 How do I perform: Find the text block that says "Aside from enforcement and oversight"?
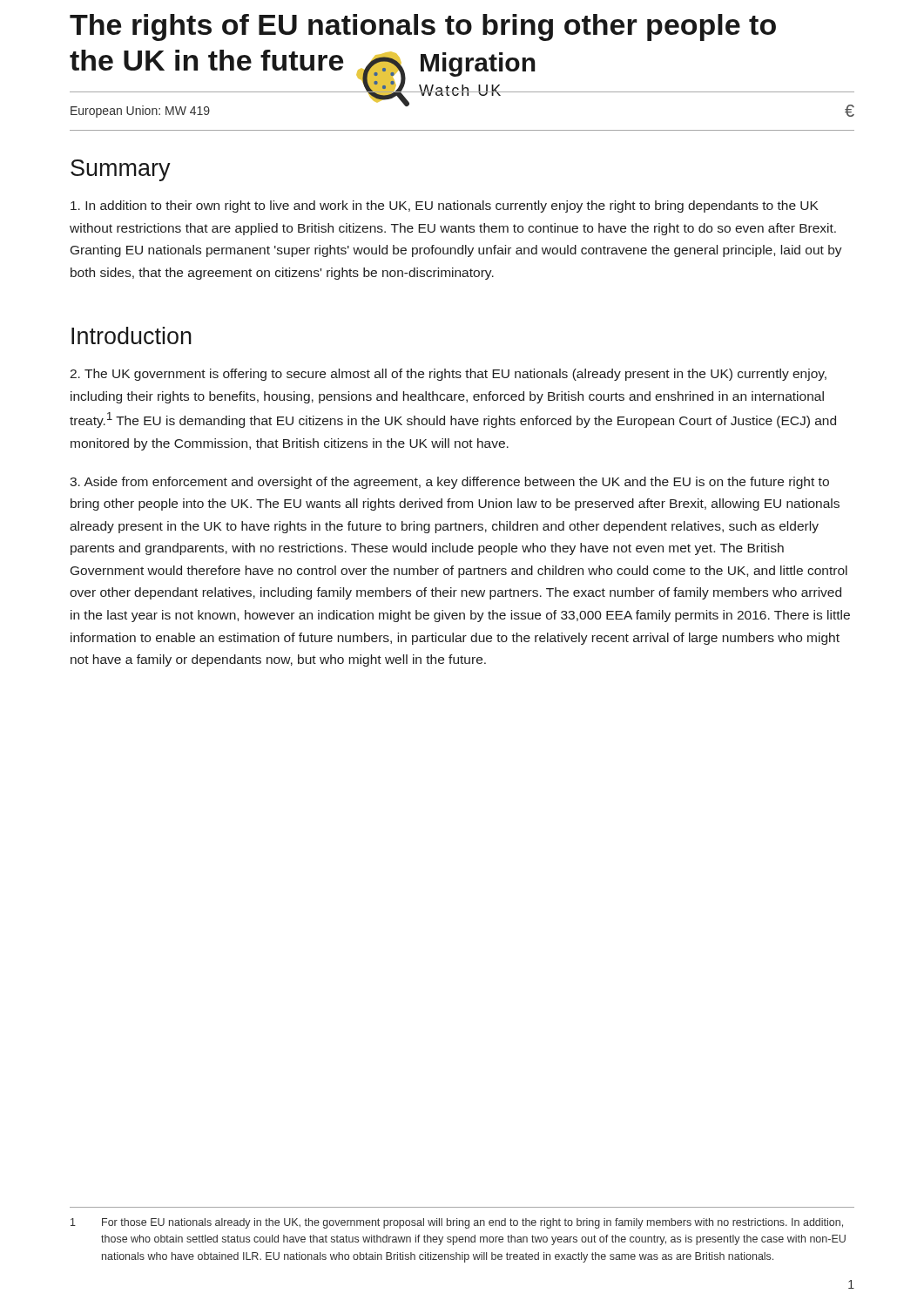[462, 570]
